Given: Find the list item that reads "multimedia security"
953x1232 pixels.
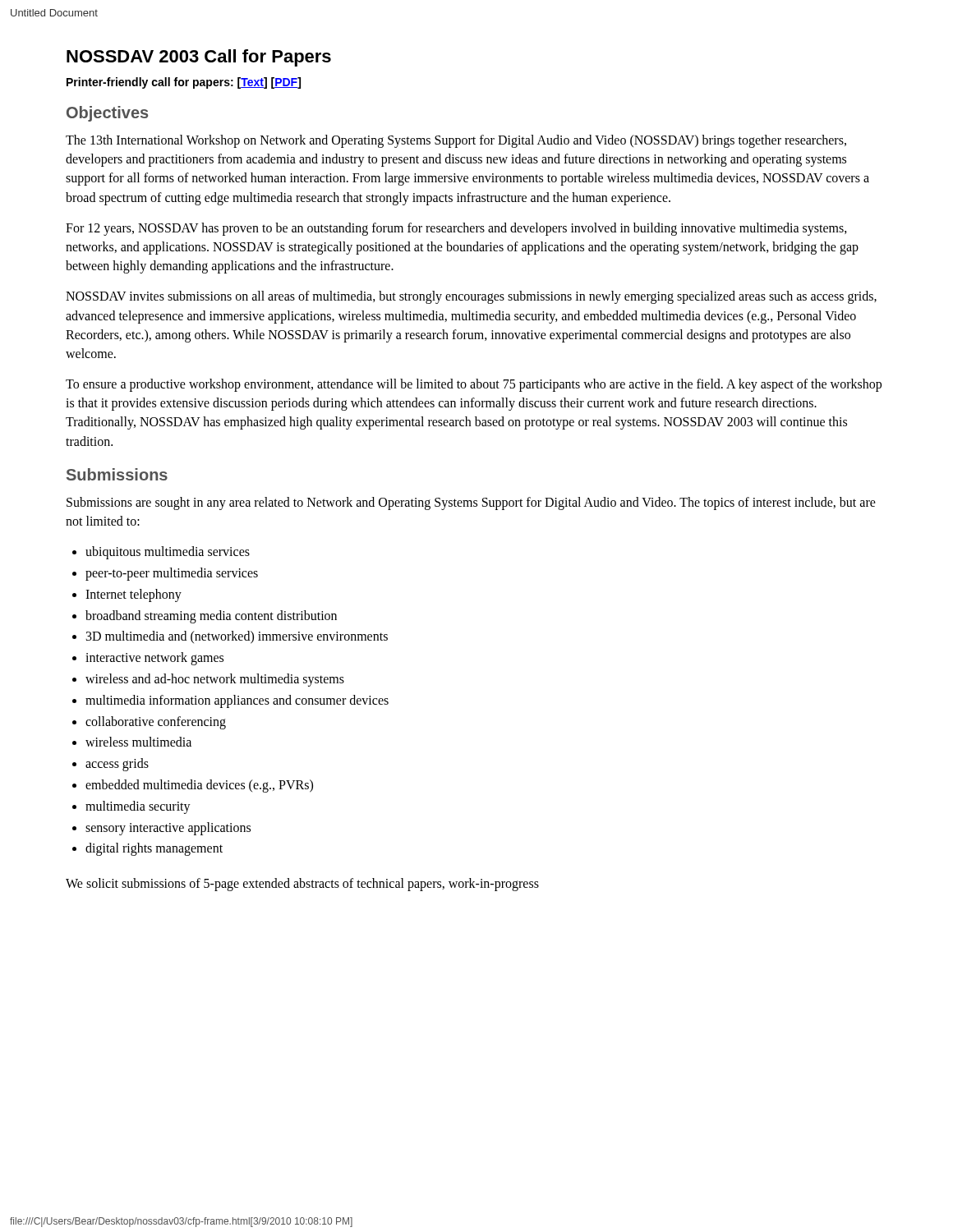Looking at the screenshot, I should pos(138,806).
